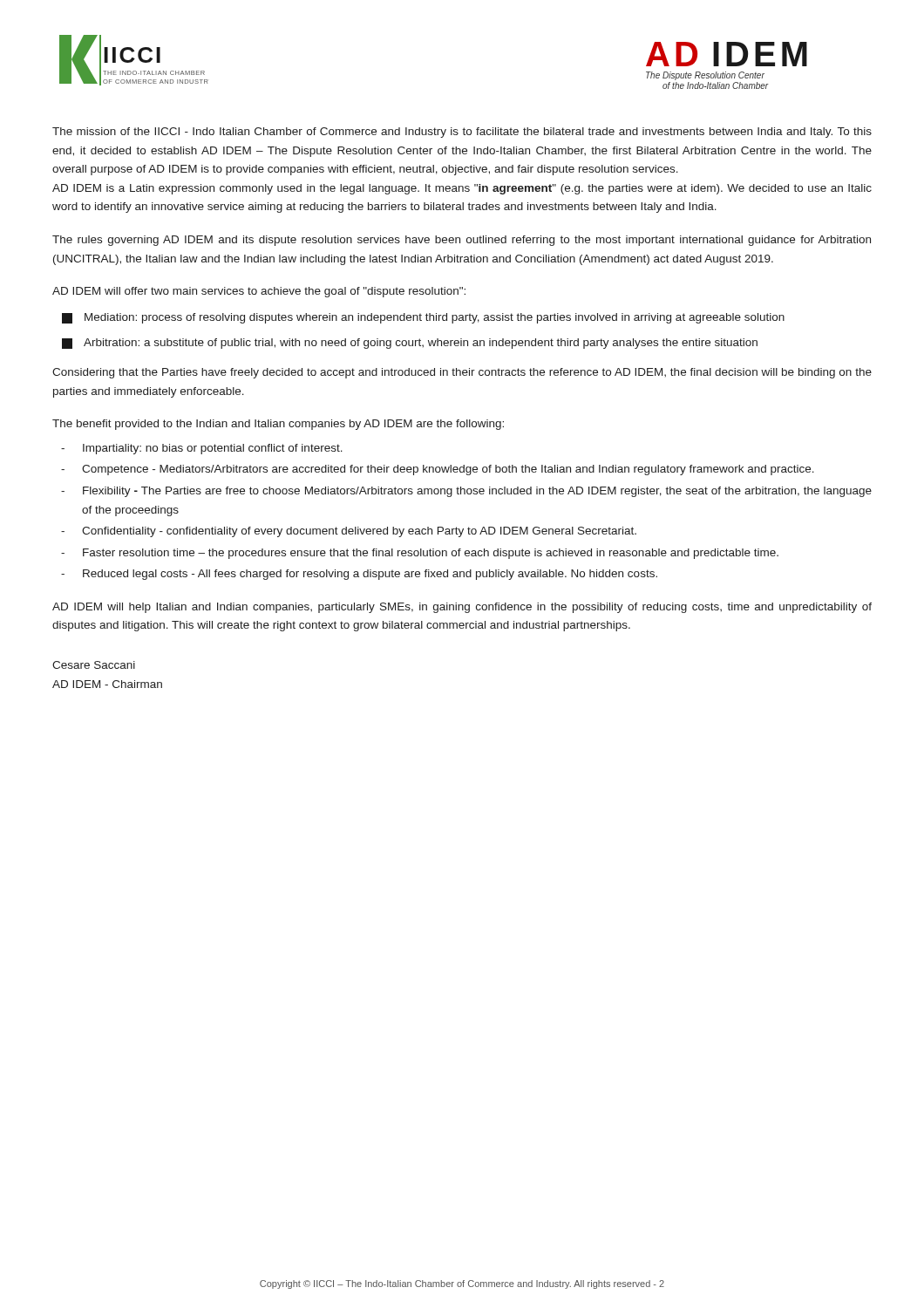Select the list item with the text "- Faster resolution time –"
The image size is (924, 1308).
point(466,552)
